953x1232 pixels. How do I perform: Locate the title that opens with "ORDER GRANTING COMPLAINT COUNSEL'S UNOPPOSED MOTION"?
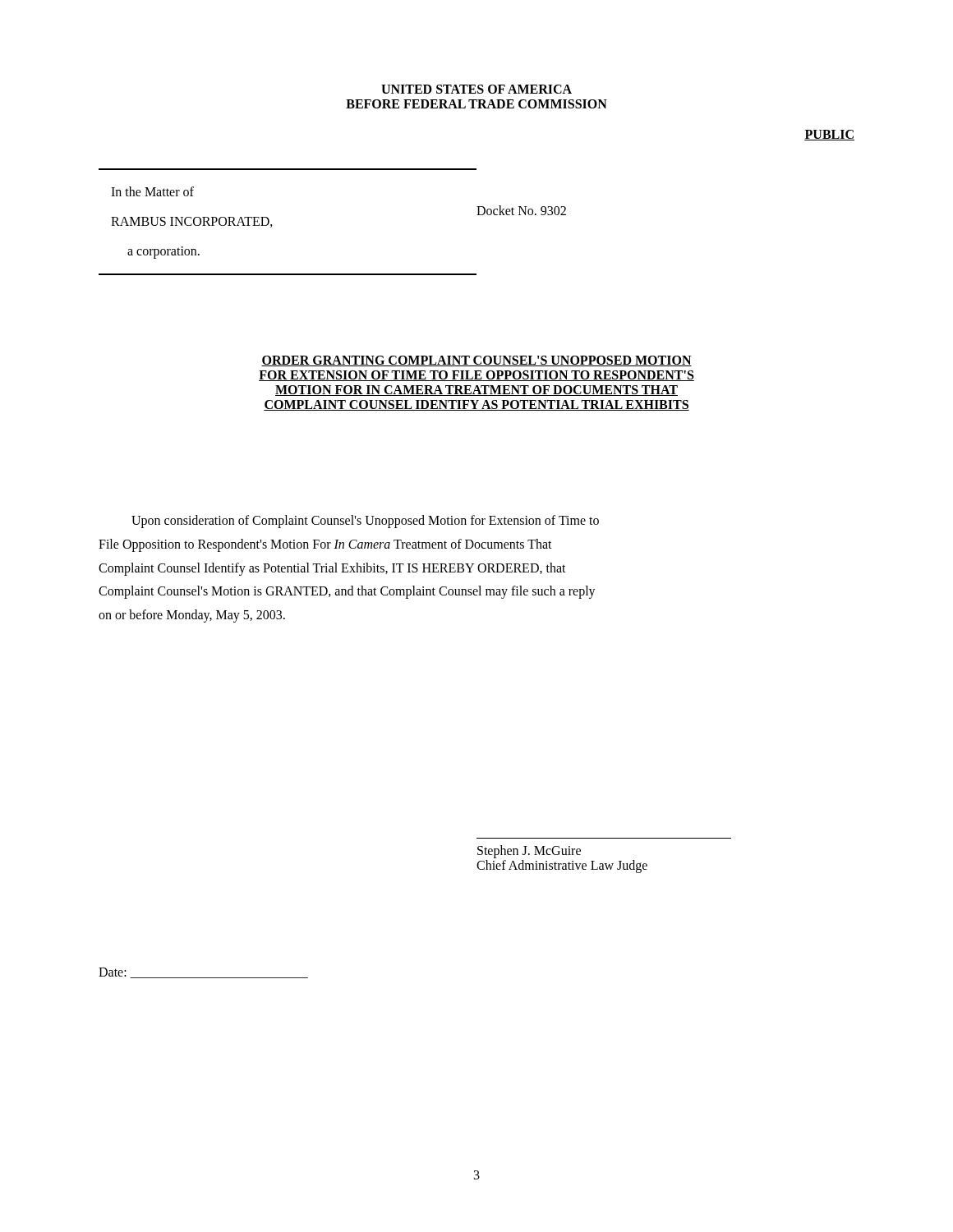(476, 382)
